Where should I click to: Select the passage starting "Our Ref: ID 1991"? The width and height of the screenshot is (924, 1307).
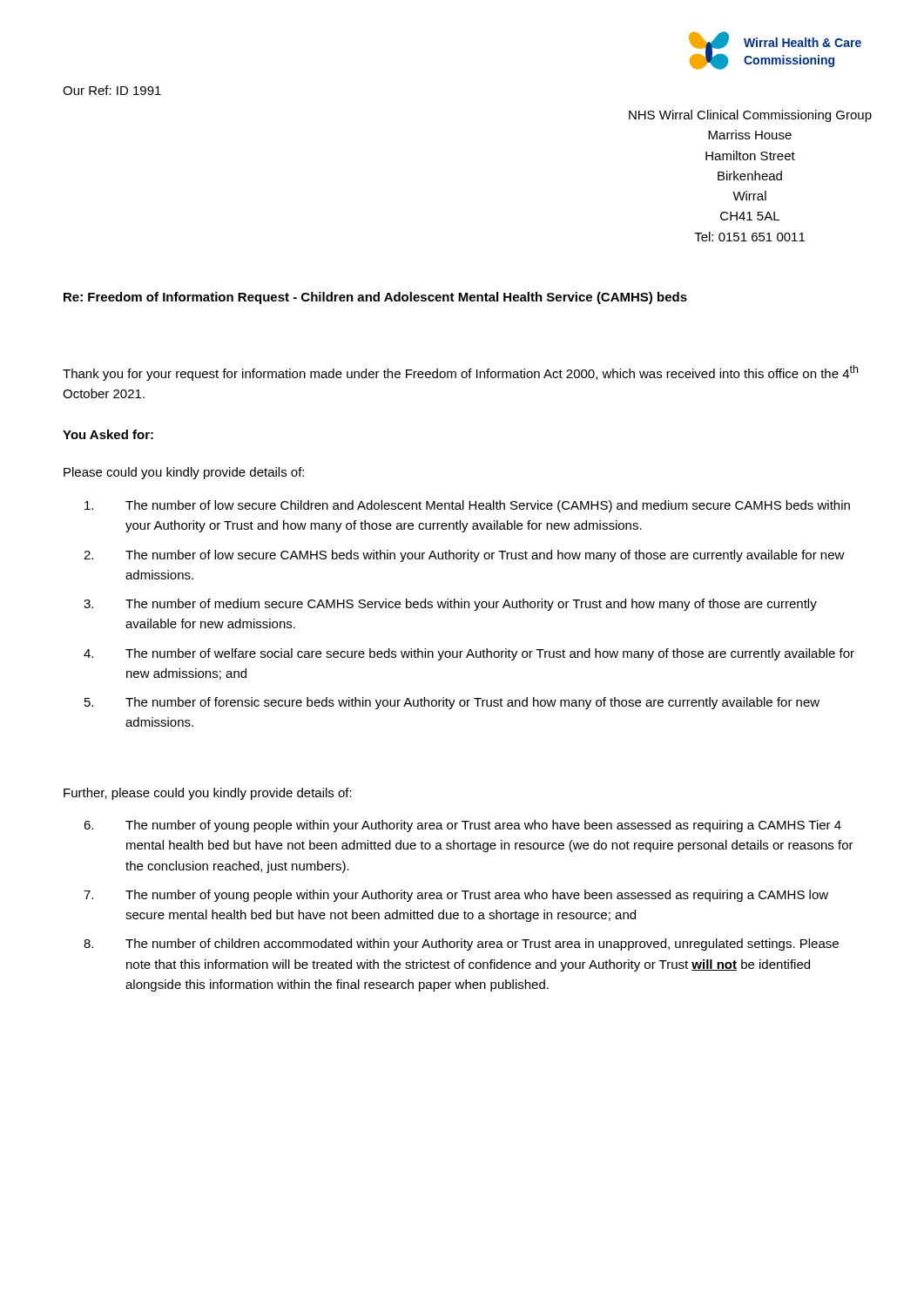click(112, 90)
